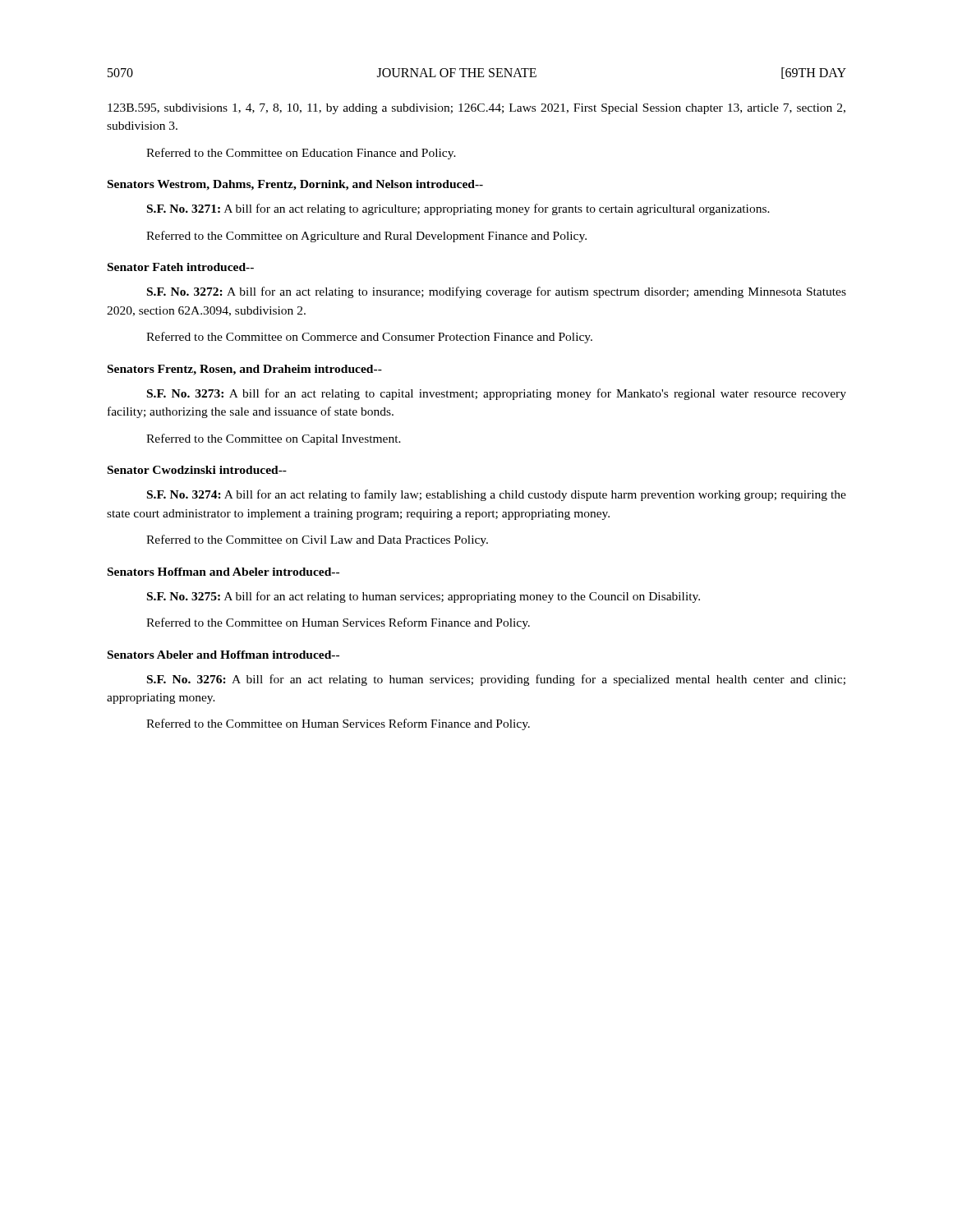
Task: Find the text block with the text "Referred to the Committee on Commerce and"
Action: point(370,337)
